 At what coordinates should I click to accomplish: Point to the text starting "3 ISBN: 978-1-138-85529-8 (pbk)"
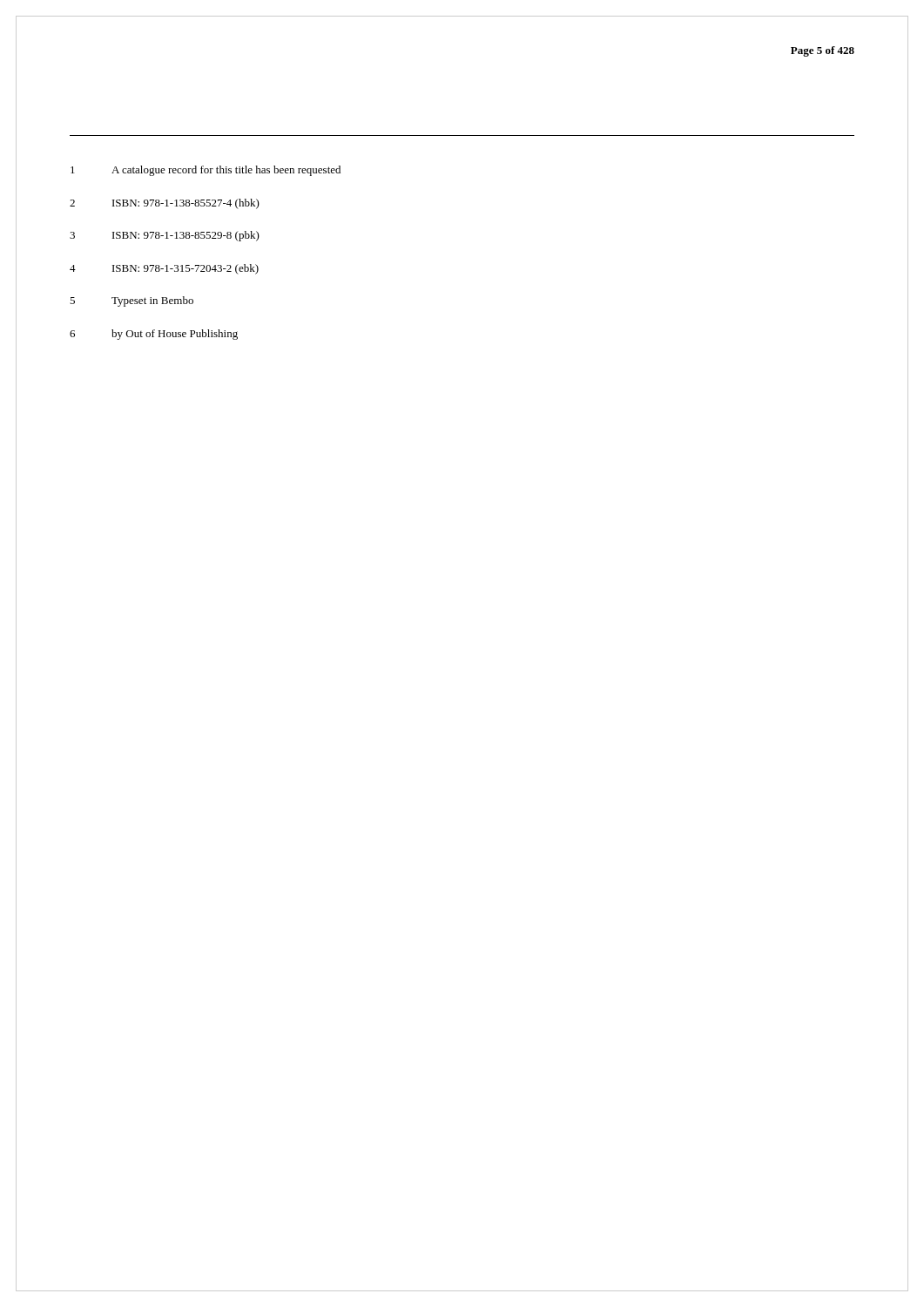[165, 236]
